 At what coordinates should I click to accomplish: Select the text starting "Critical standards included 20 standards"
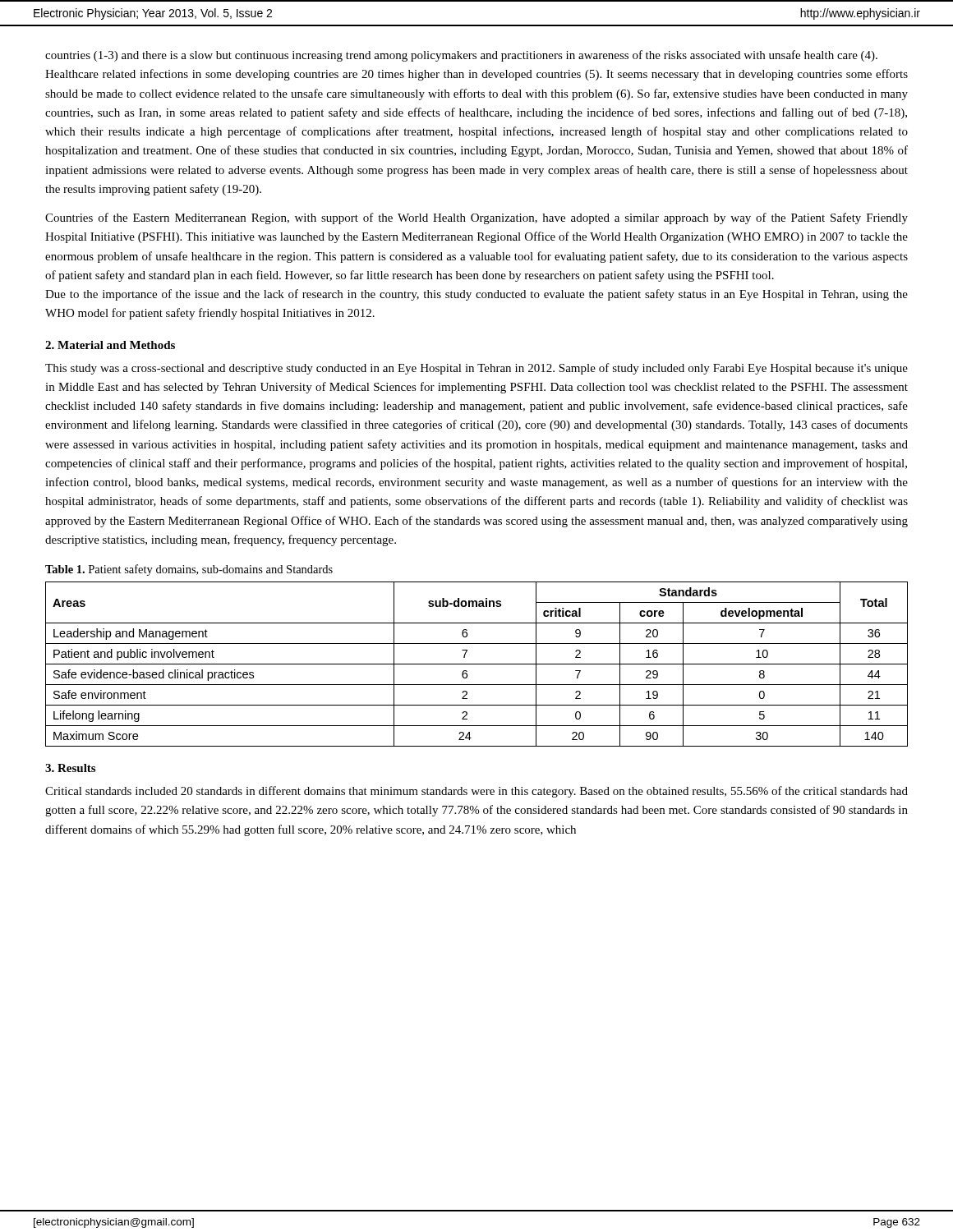coord(476,810)
